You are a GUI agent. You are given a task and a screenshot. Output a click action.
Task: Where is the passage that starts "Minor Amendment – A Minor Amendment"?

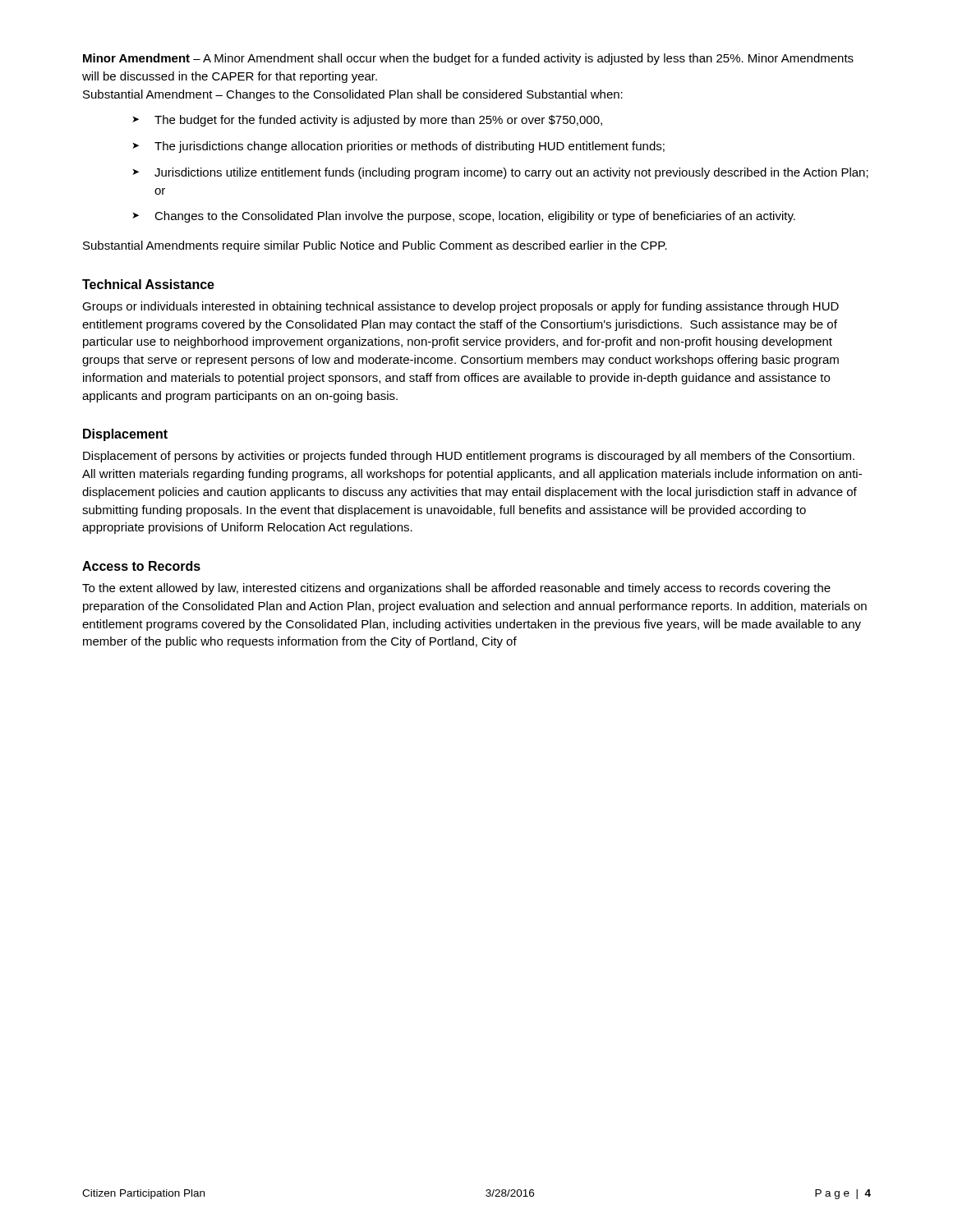[468, 59]
